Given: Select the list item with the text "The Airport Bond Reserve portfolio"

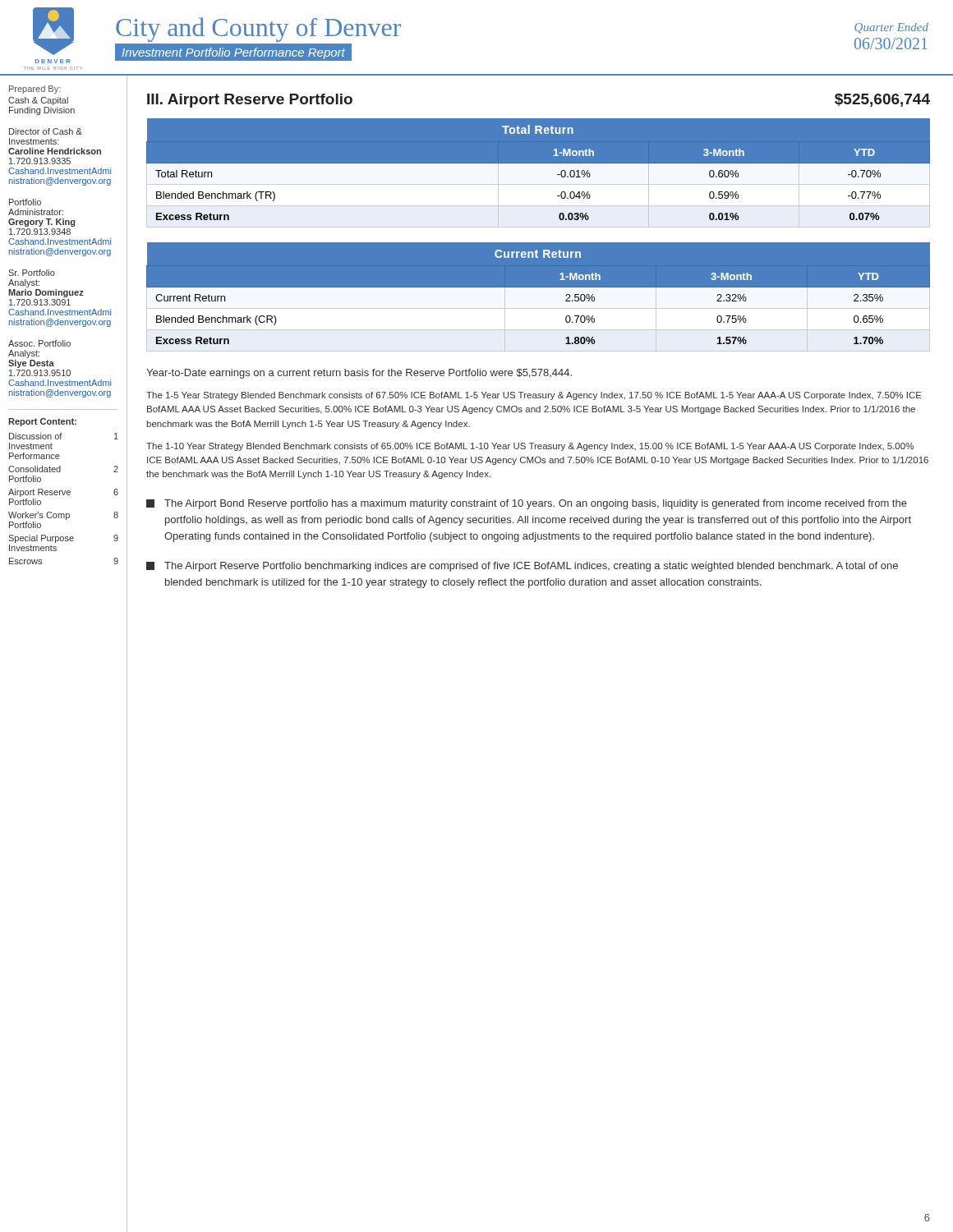Looking at the screenshot, I should [538, 520].
